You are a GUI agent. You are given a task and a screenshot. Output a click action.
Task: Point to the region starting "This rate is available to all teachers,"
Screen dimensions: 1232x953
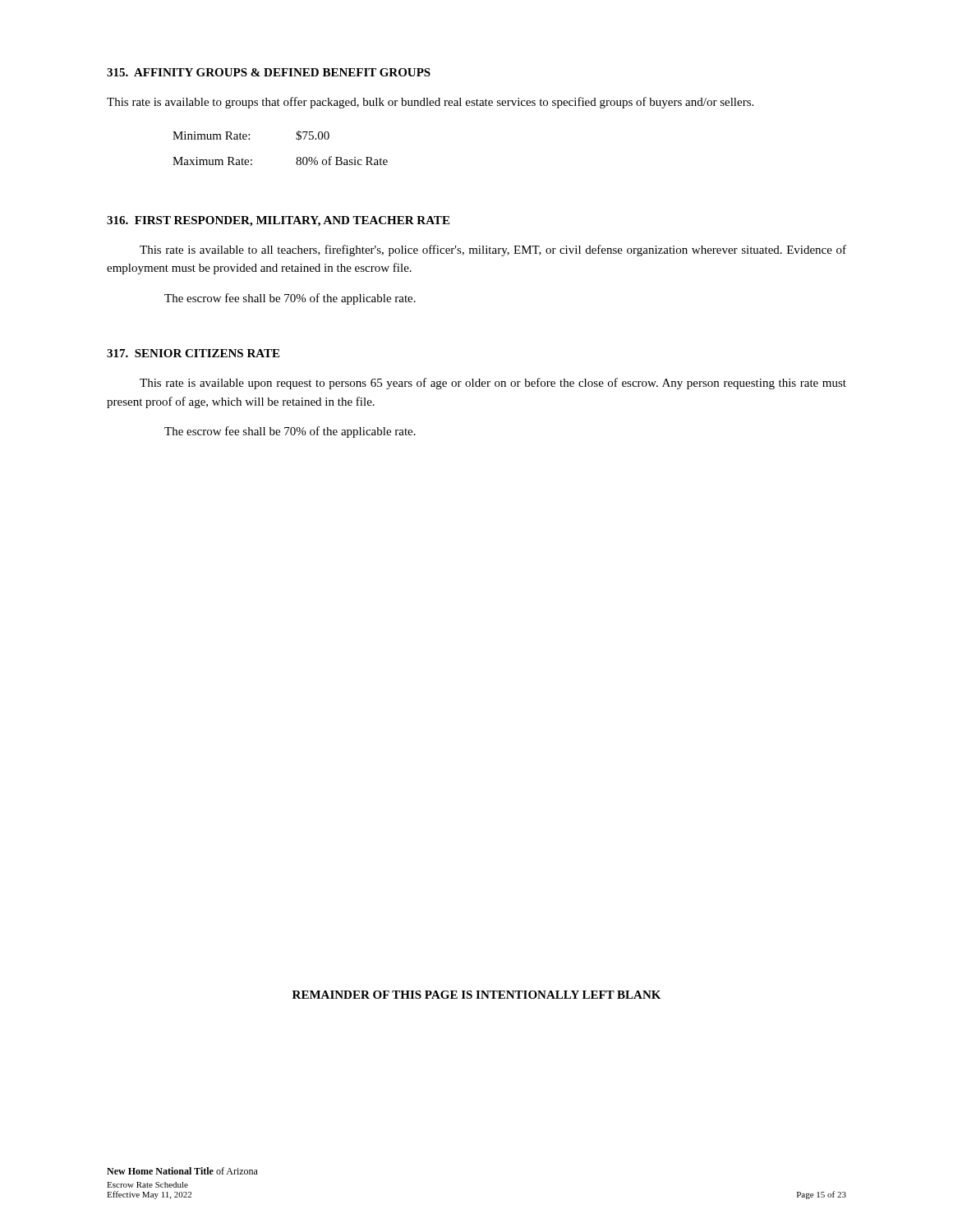pyautogui.click(x=476, y=259)
